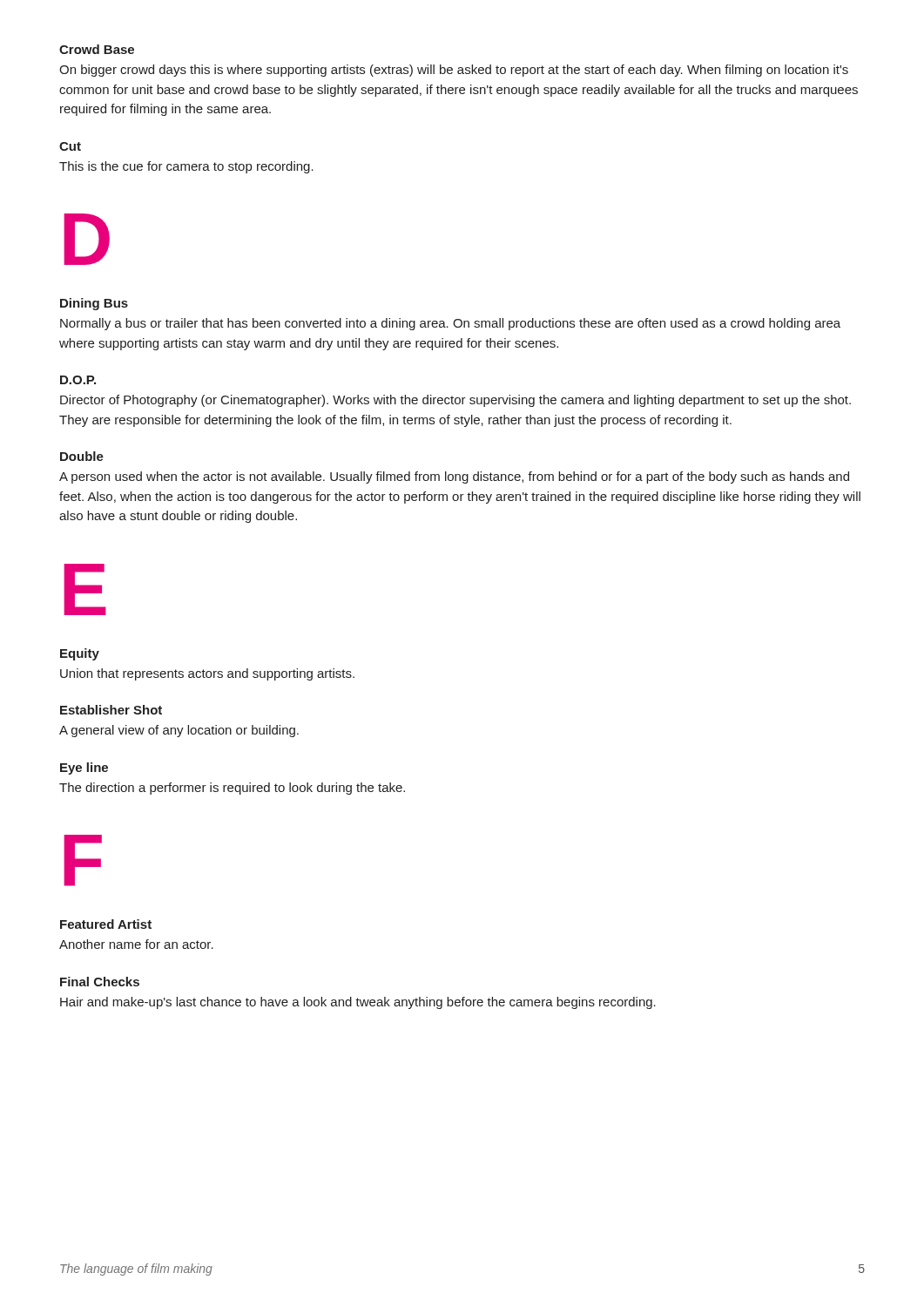This screenshot has width=924, height=1307.
Task: Find the element starting "Crowd Base"
Action: tap(97, 49)
